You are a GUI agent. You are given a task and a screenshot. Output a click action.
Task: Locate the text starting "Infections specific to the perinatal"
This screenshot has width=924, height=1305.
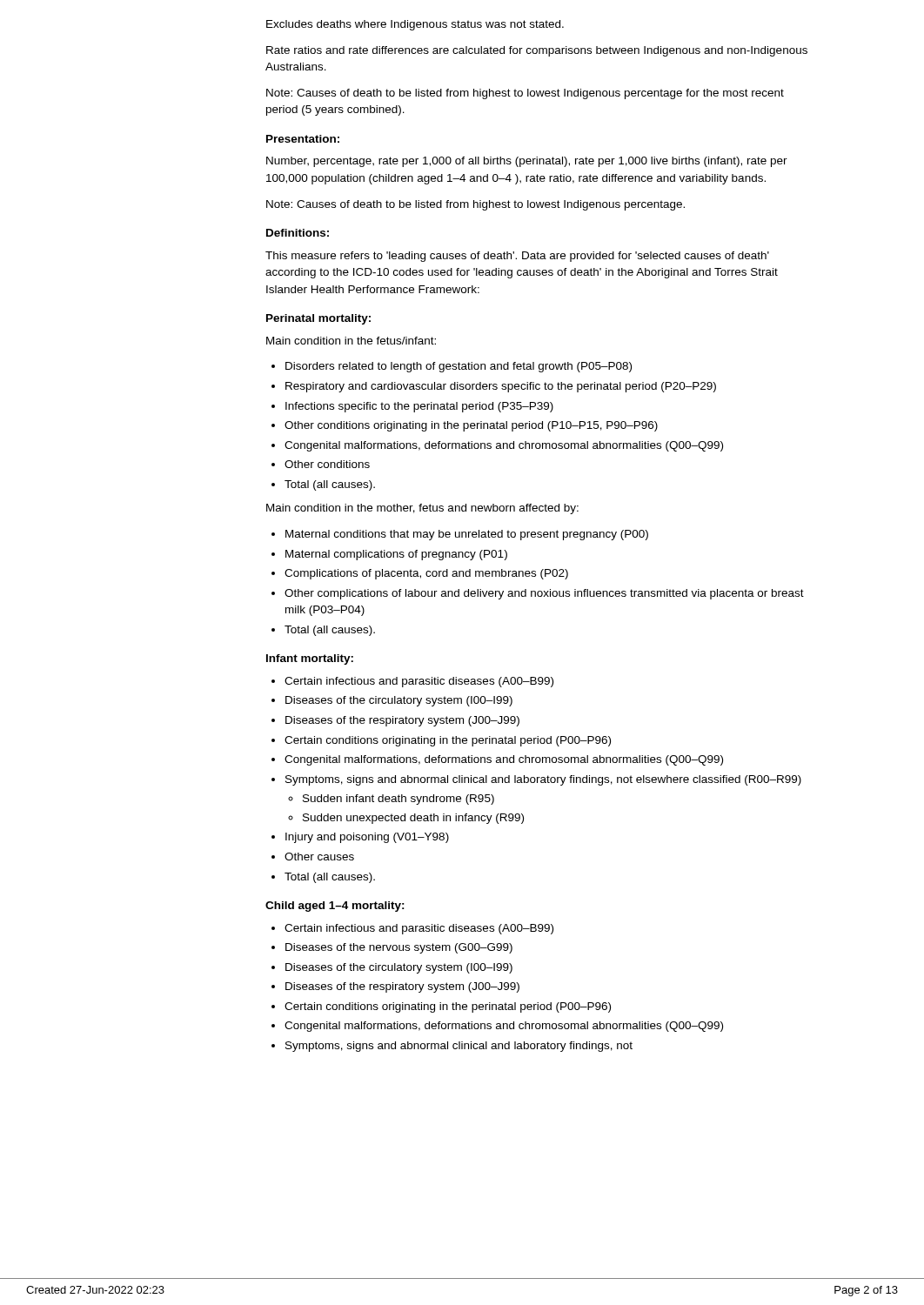419,405
